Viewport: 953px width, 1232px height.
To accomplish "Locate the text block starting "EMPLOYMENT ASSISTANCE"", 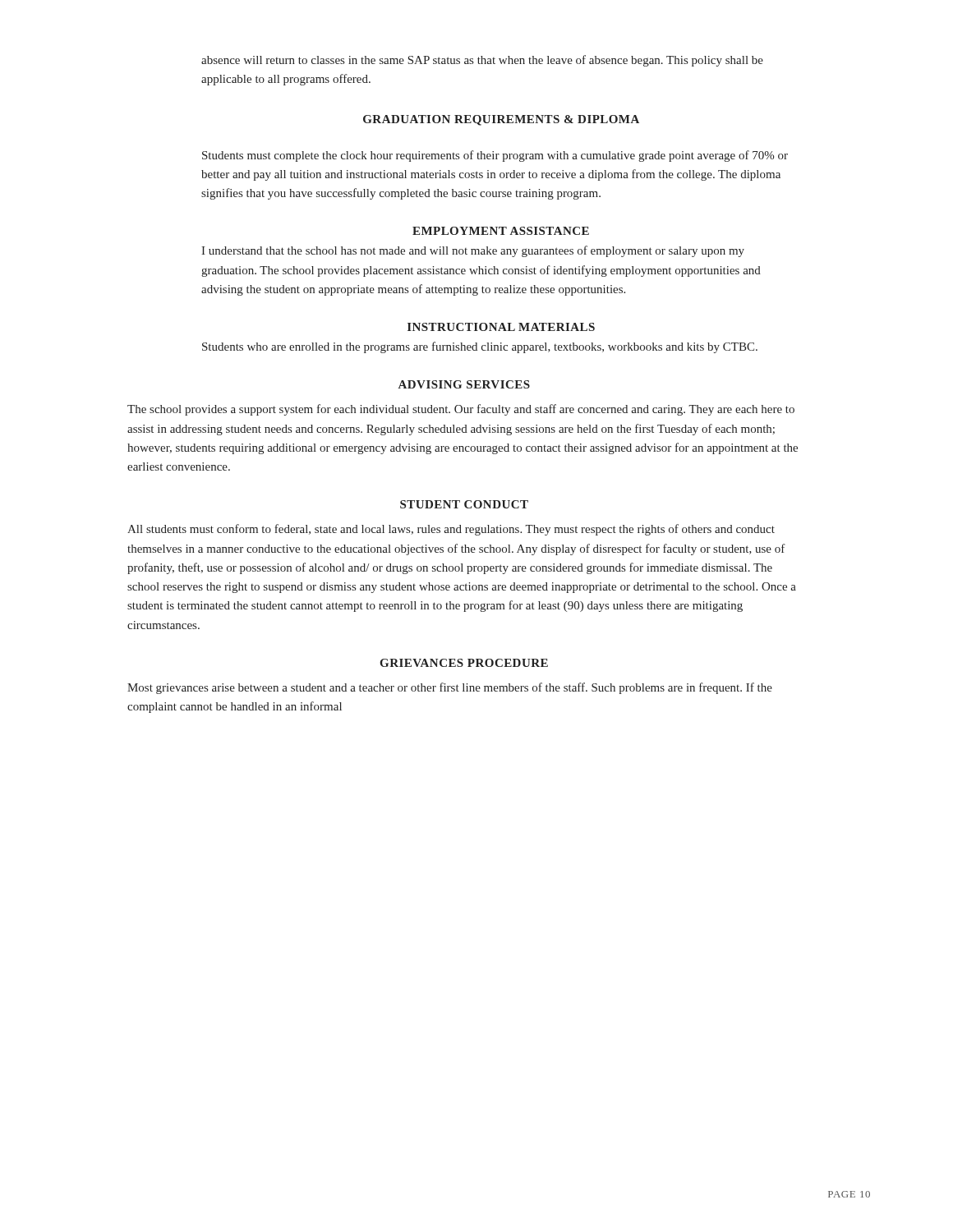I will [501, 231].
